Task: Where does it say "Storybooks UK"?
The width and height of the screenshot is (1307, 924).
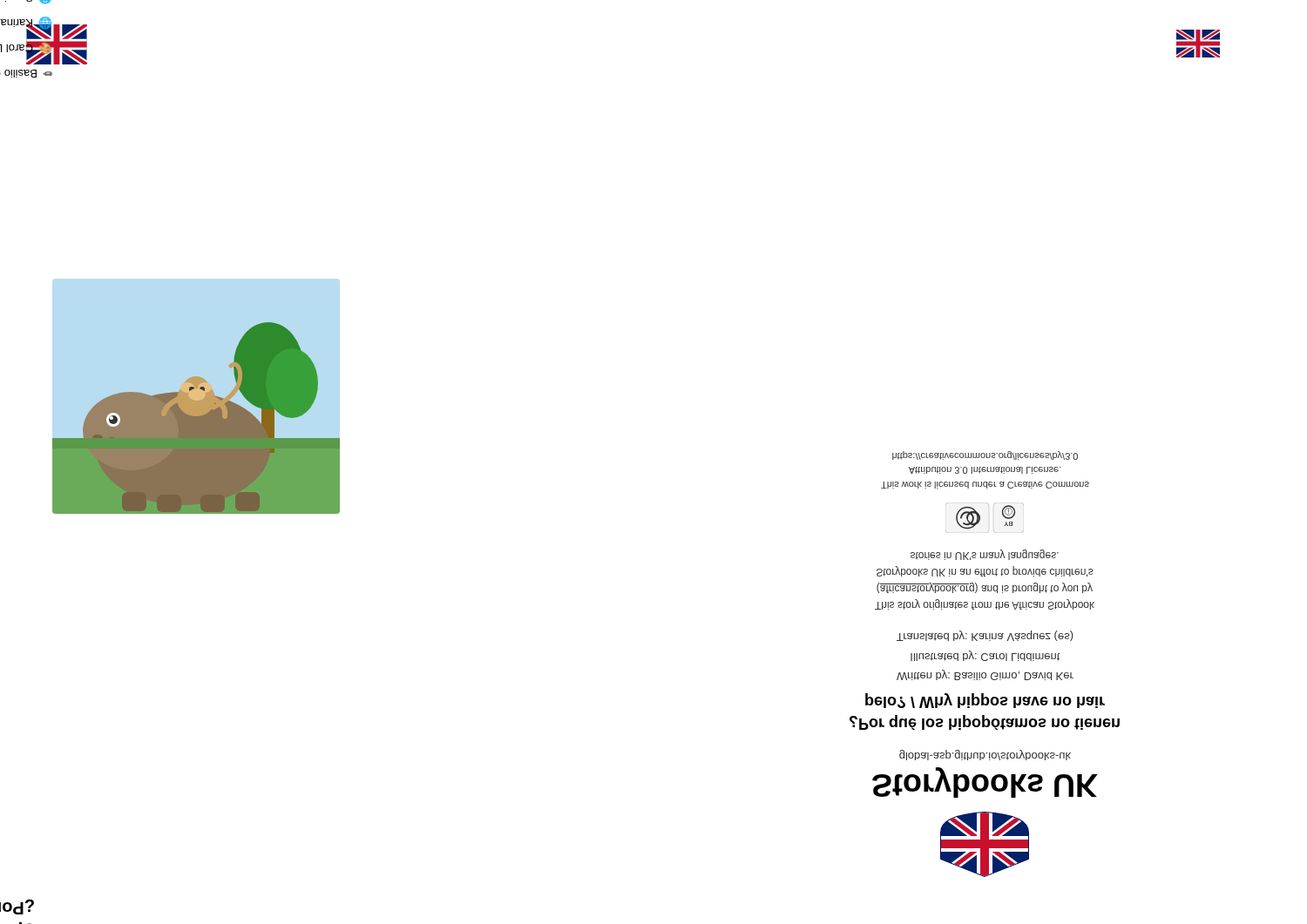Action: click(985, 785)
